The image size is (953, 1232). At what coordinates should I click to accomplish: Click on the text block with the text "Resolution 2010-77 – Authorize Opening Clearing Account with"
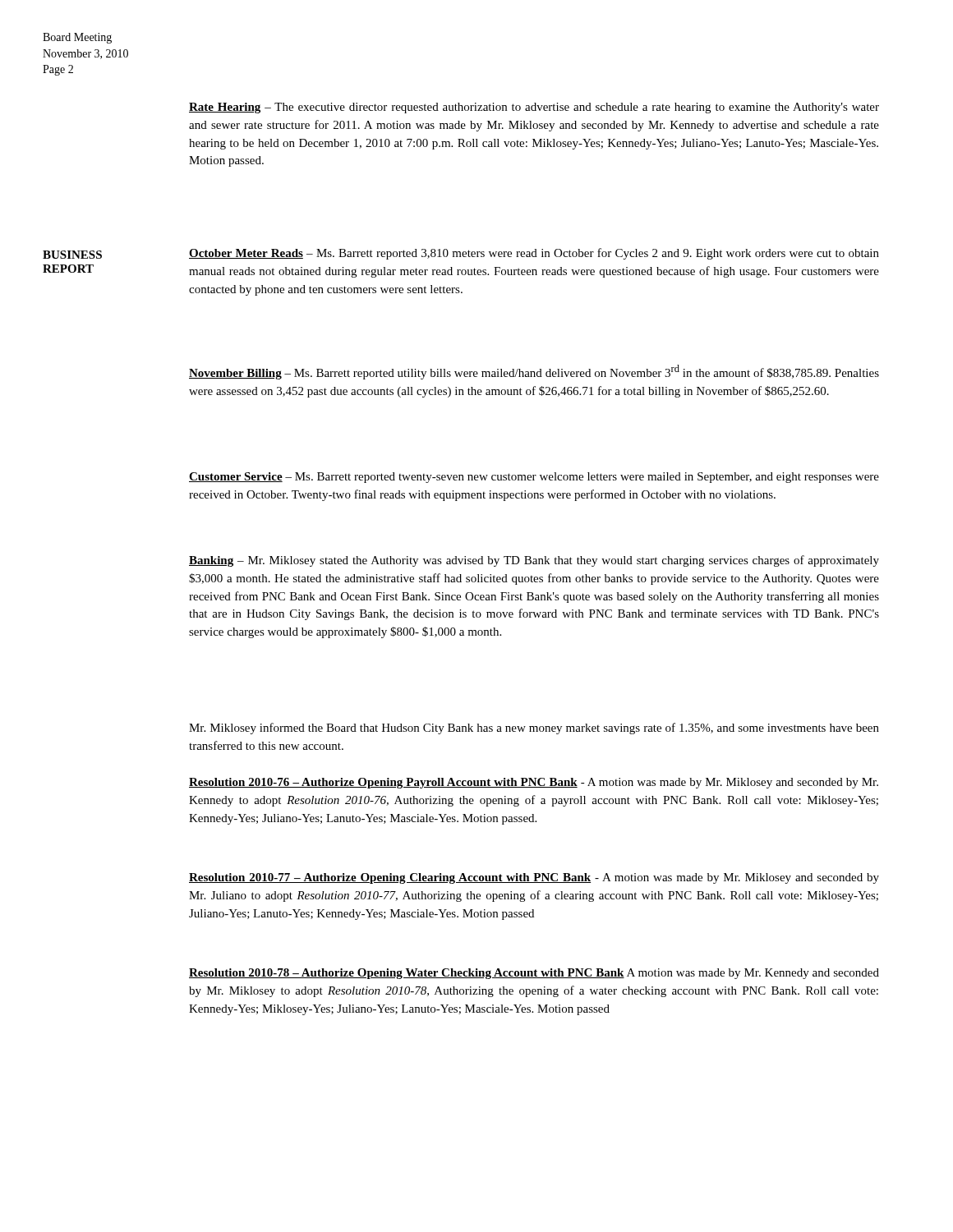534,895
